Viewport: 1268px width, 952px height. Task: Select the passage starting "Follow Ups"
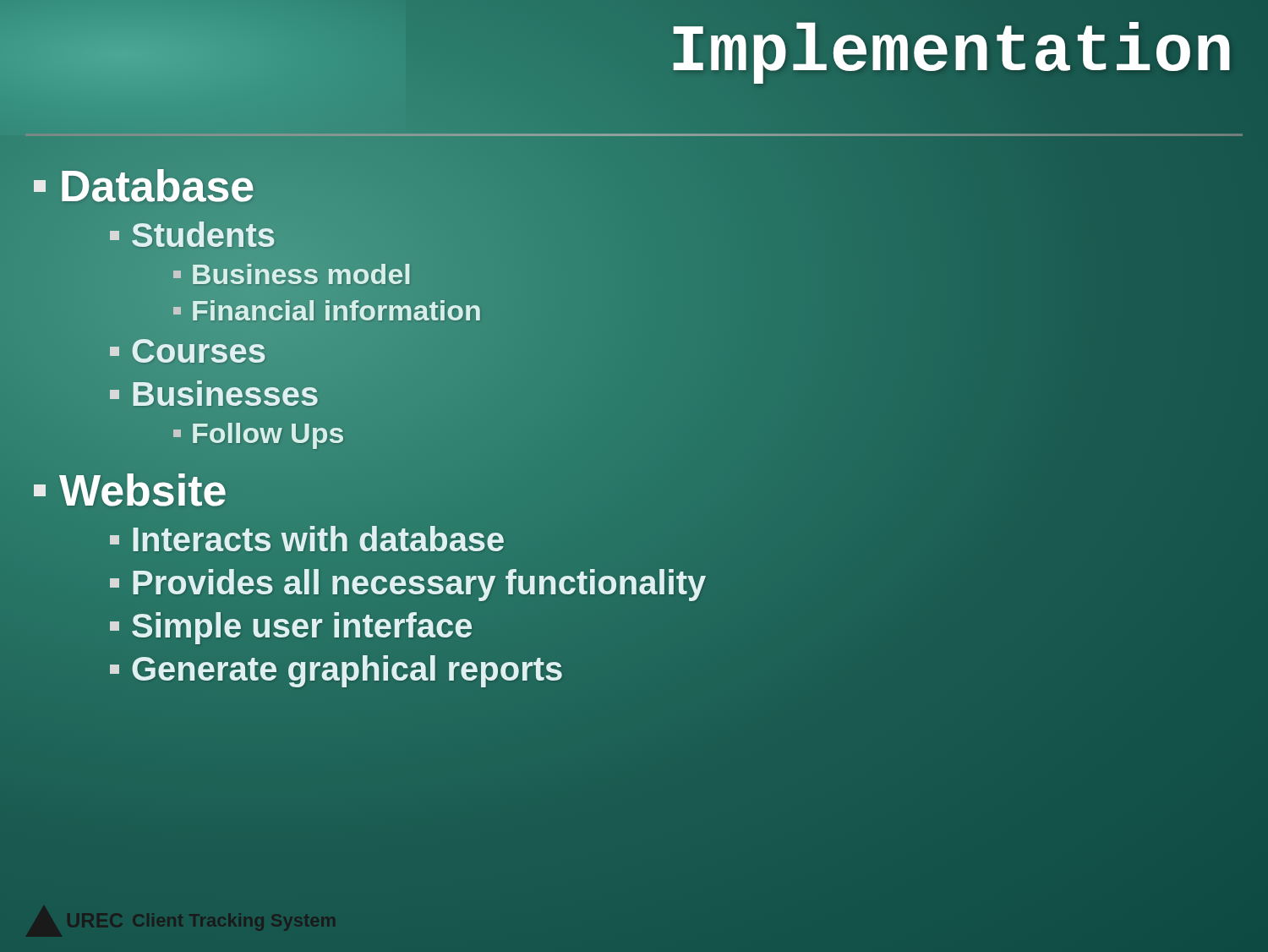[x=259, y=433]
